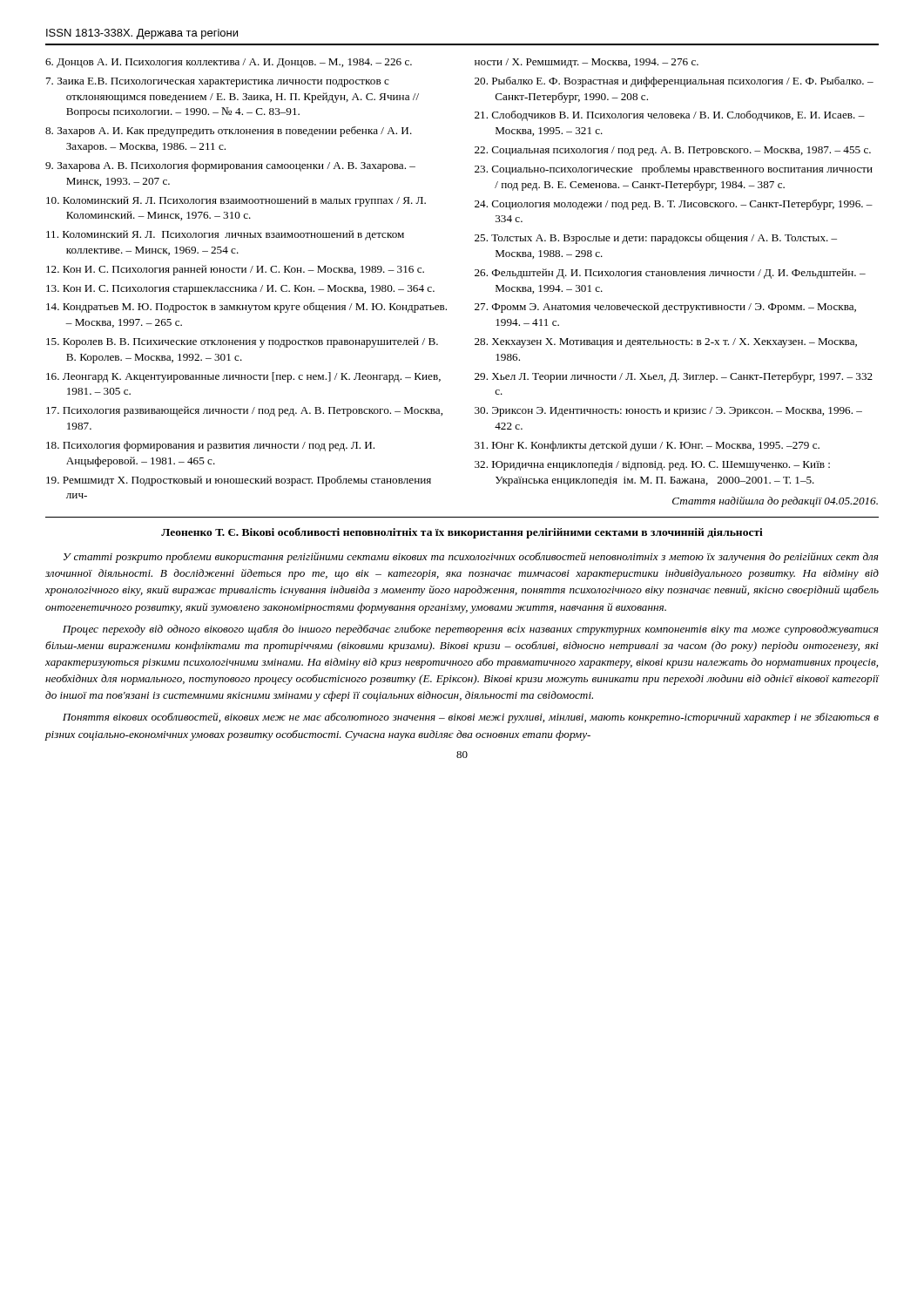
Task: Locate the block of text that opens with "25. Толстых А. В. Взрослые и дети: парадоксы"
Action: coord(656,245)
